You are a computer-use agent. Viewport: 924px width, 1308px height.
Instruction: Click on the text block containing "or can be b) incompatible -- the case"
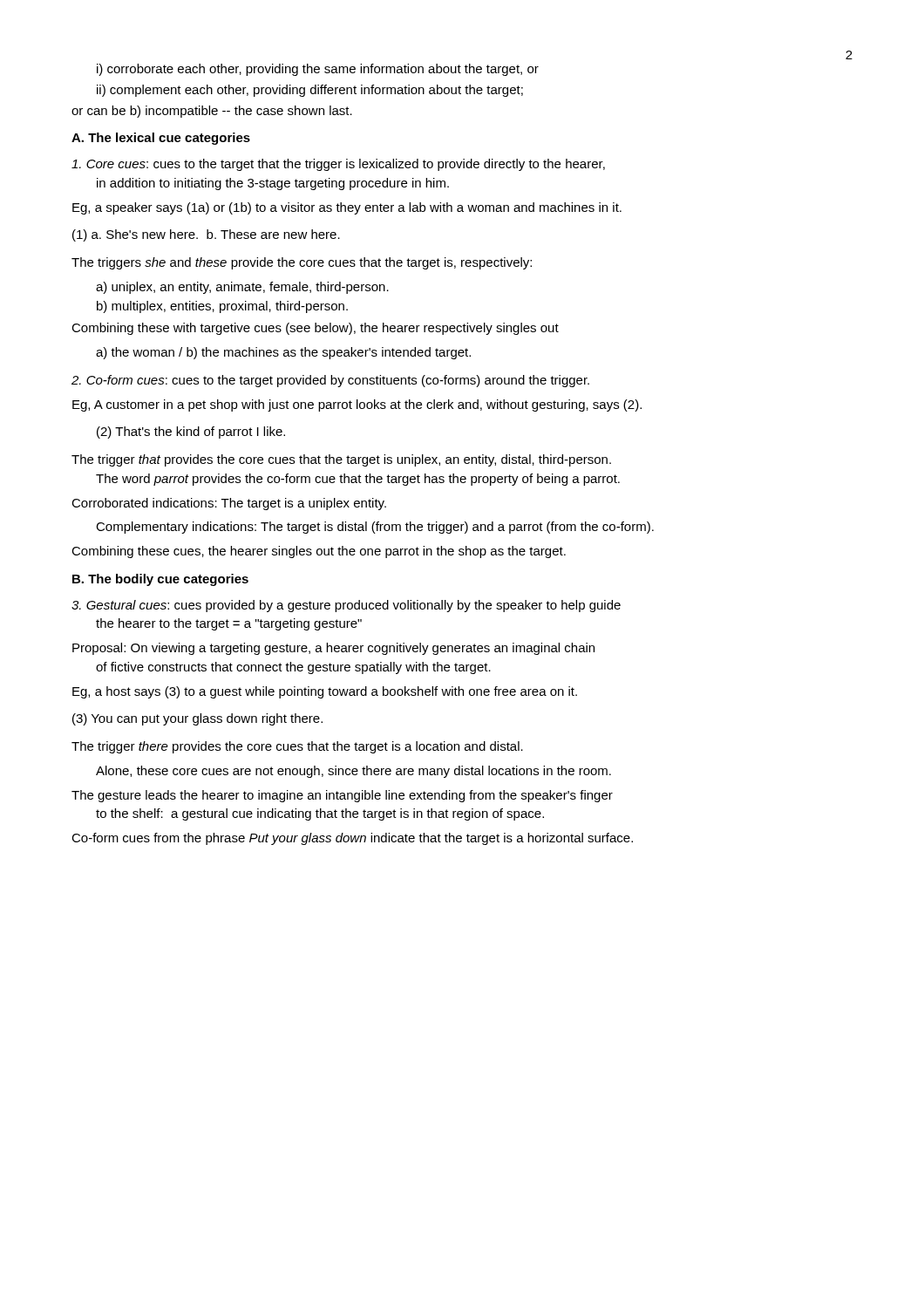(x=212, y=110)
